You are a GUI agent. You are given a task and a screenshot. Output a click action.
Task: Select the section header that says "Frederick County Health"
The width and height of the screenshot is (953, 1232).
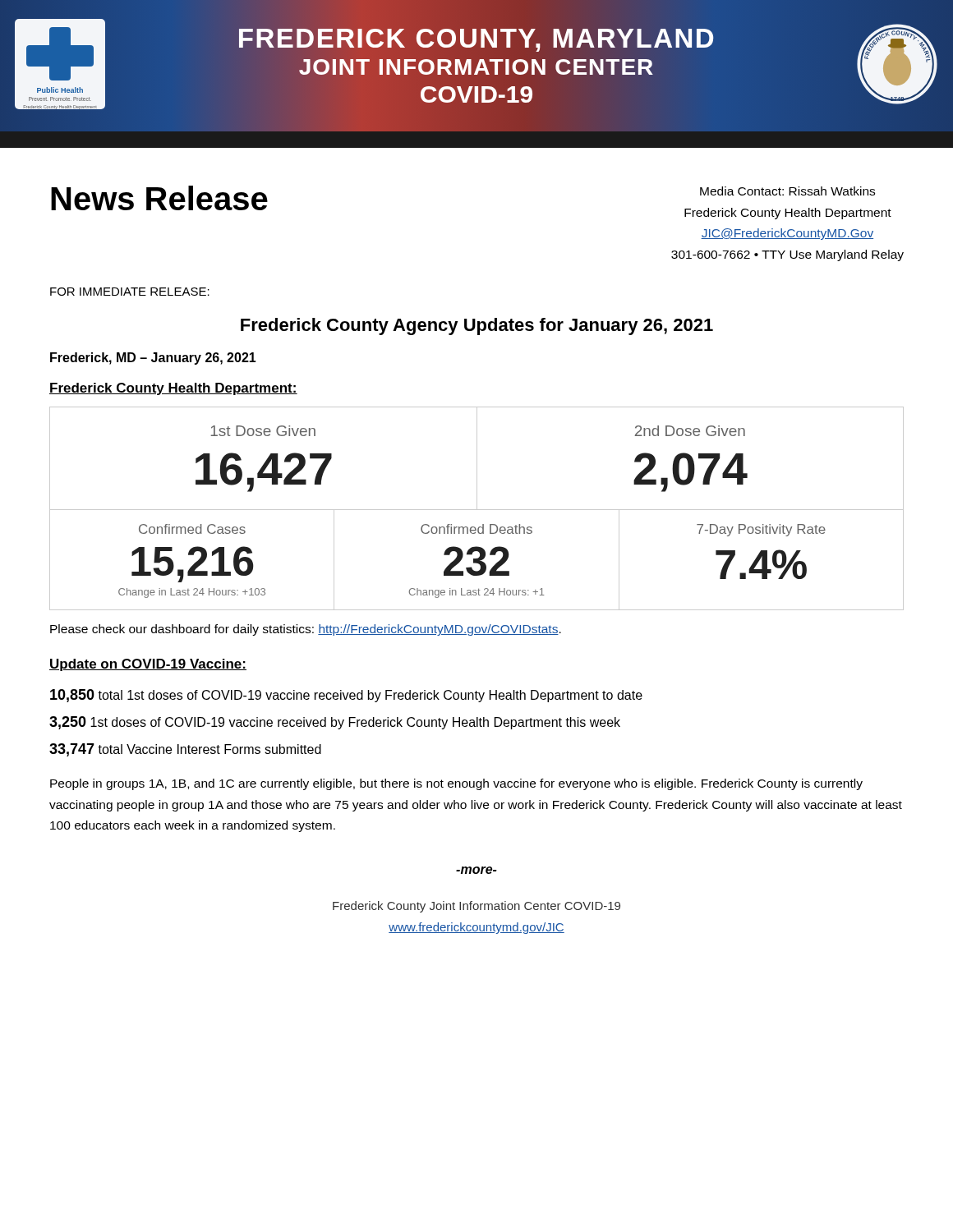(x=173, y=388)
